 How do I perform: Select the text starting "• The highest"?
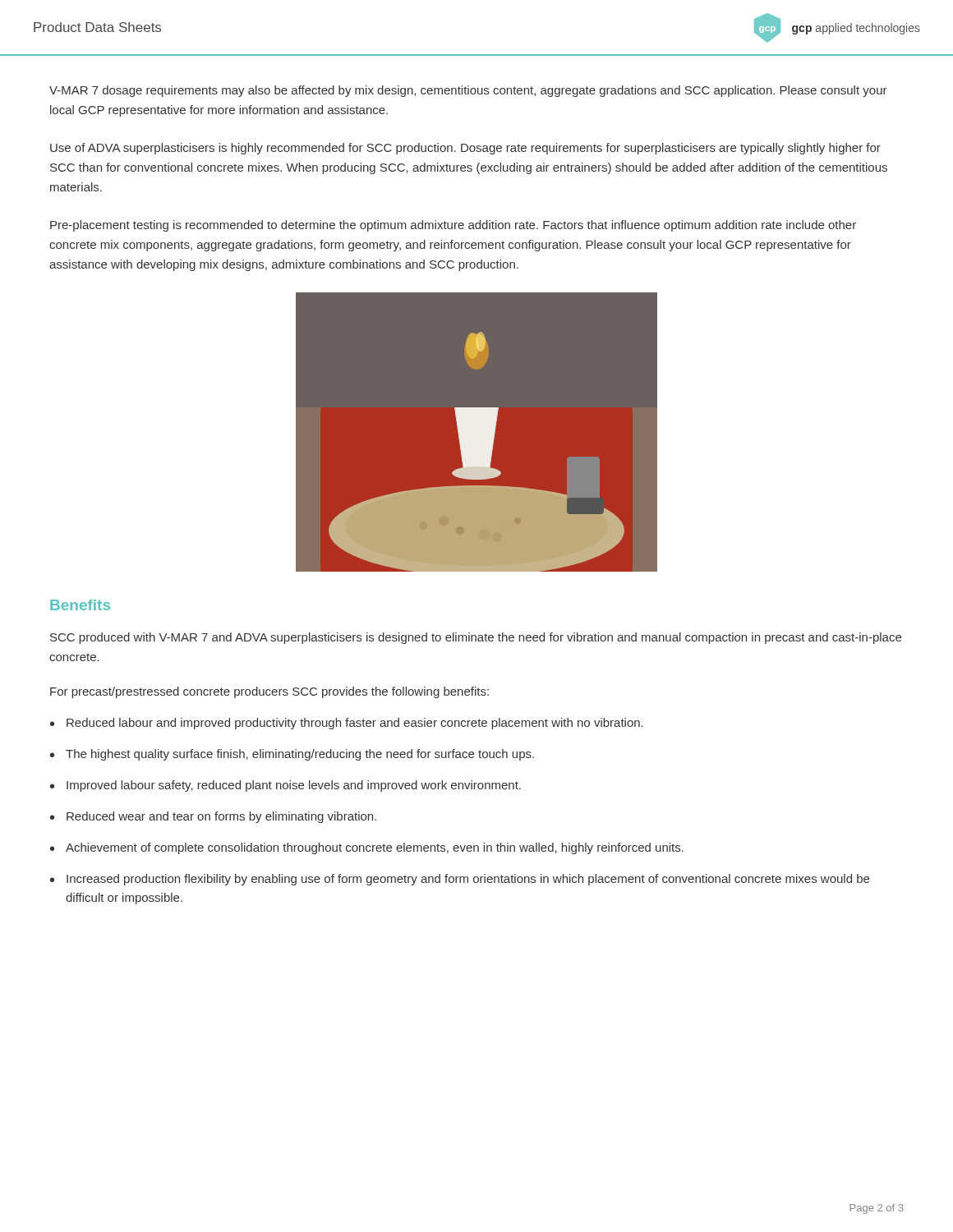pos(292,756)
